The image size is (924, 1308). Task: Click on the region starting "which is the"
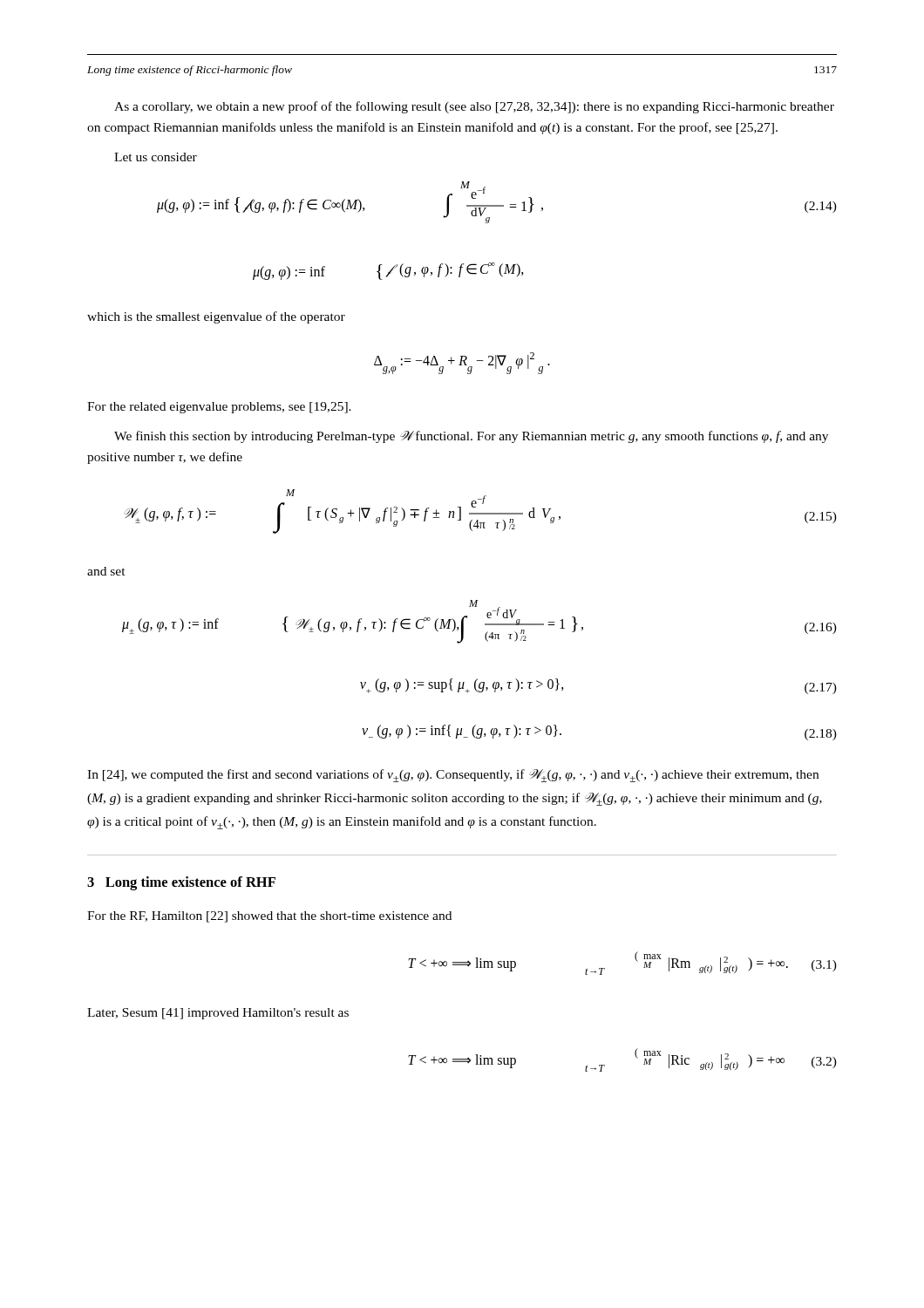(x=216, y=317)
